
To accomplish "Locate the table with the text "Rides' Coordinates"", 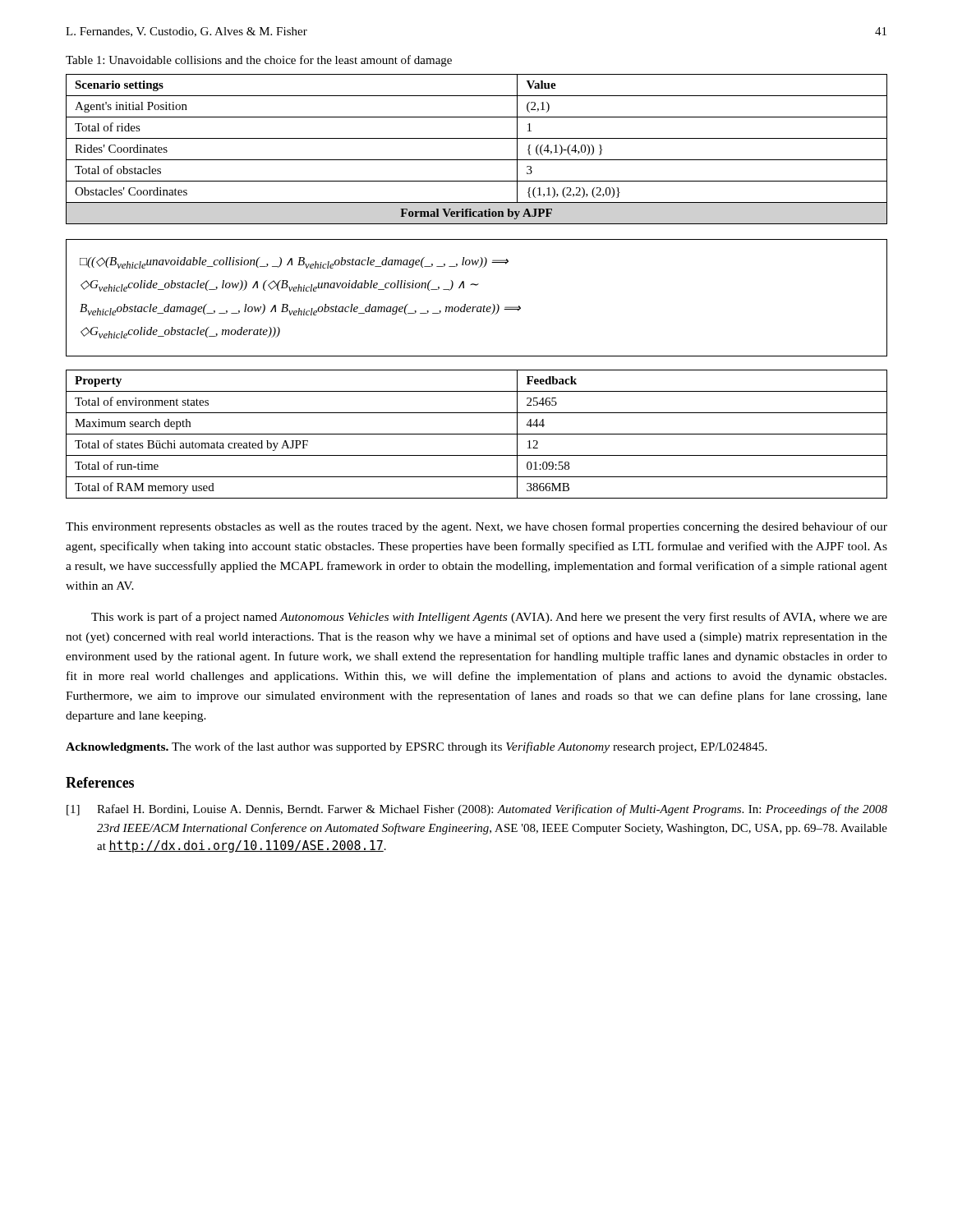I will click(476, 149).
